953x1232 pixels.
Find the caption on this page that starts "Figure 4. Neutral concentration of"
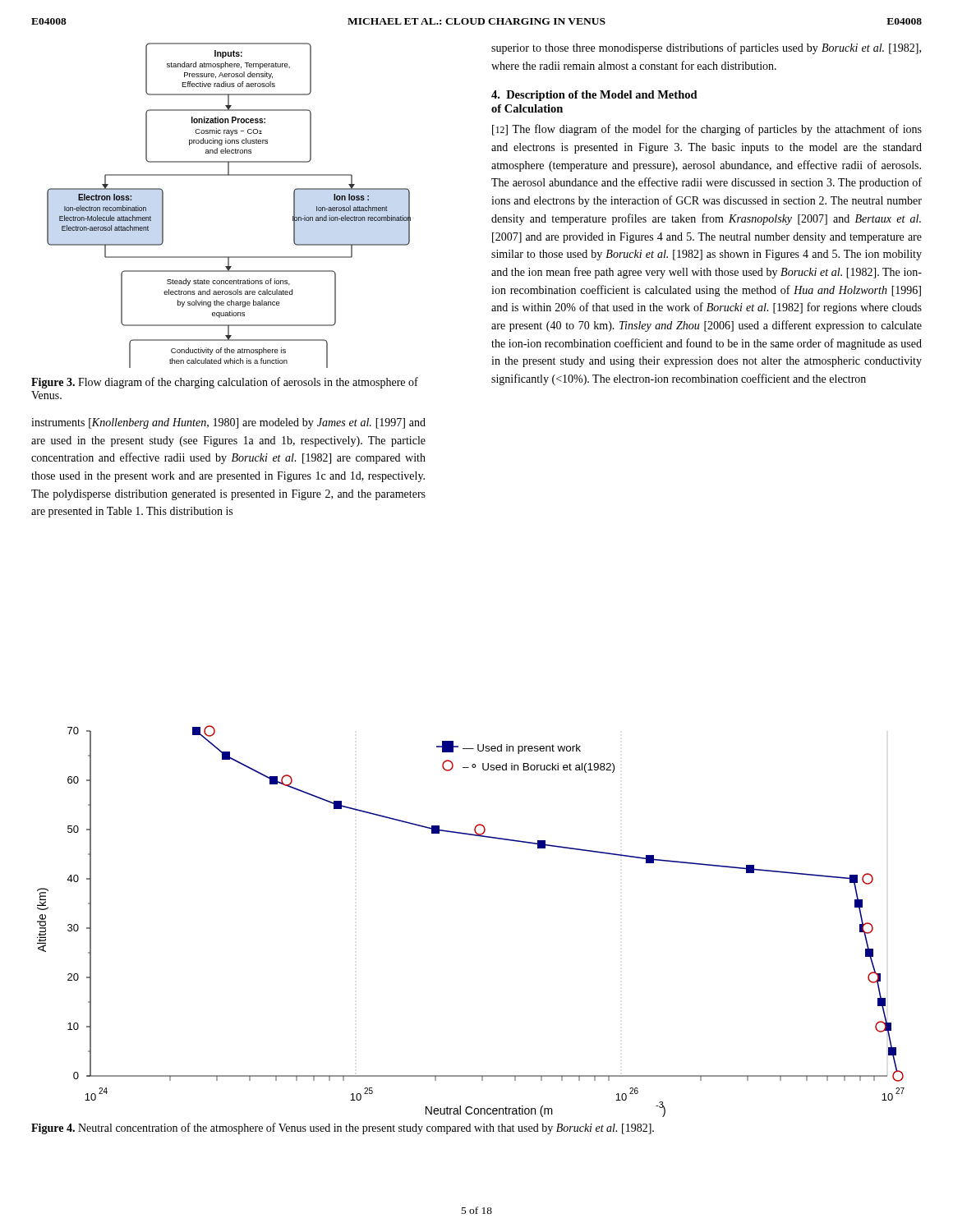tap(343, 1128)
